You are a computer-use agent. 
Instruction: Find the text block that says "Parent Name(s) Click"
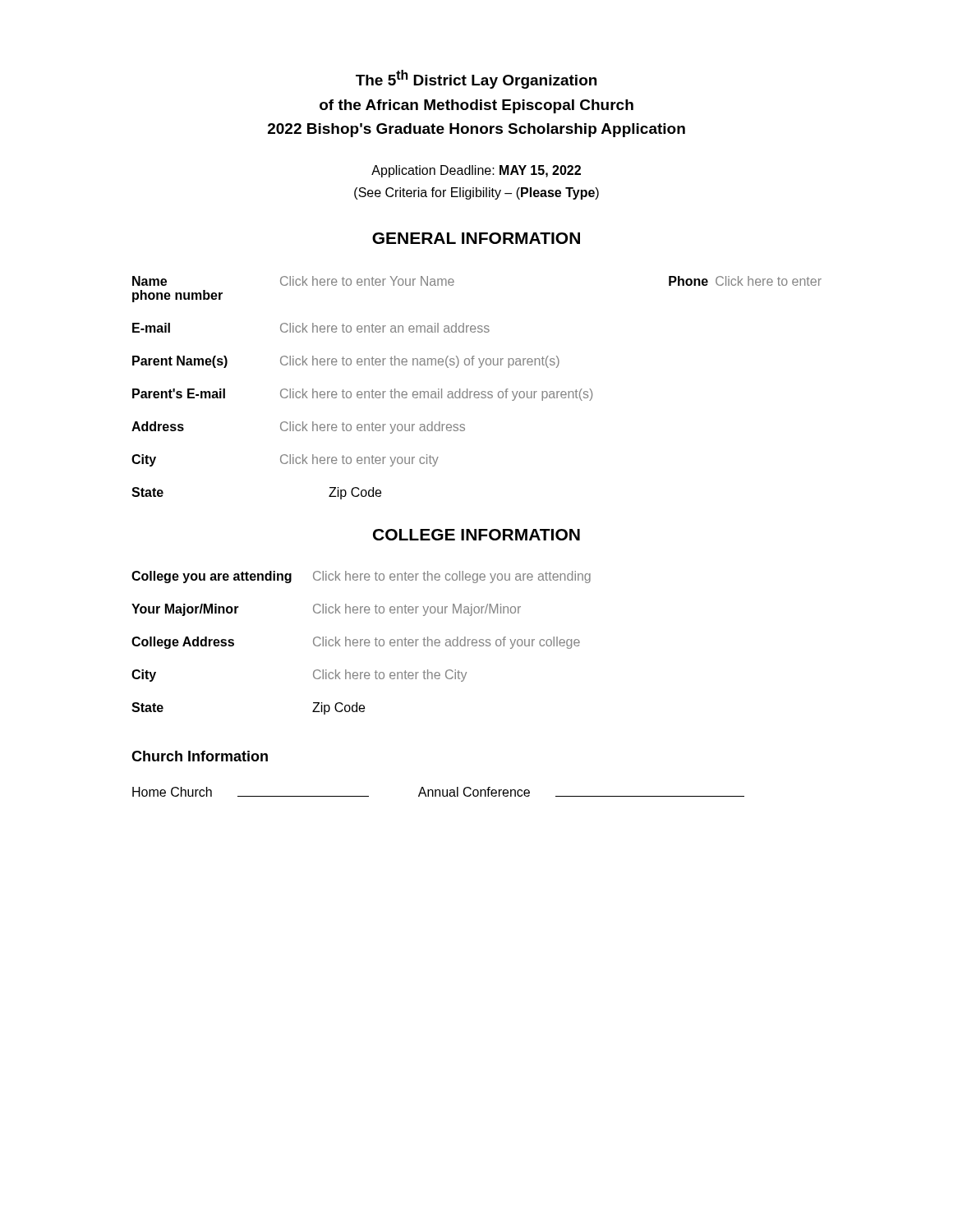(x=476, y=361)
